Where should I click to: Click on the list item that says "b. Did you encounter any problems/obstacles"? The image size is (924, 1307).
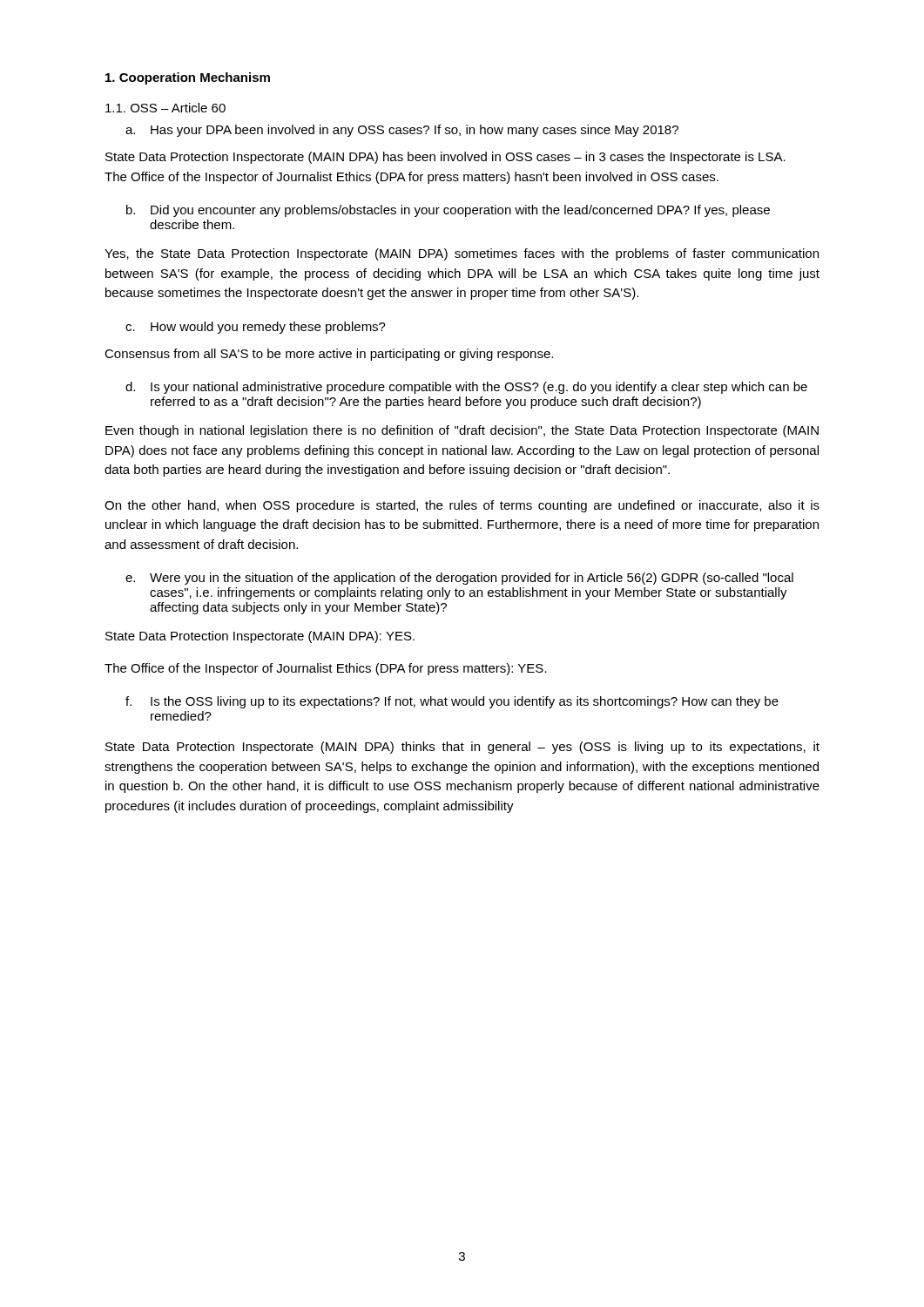[472, 217]
